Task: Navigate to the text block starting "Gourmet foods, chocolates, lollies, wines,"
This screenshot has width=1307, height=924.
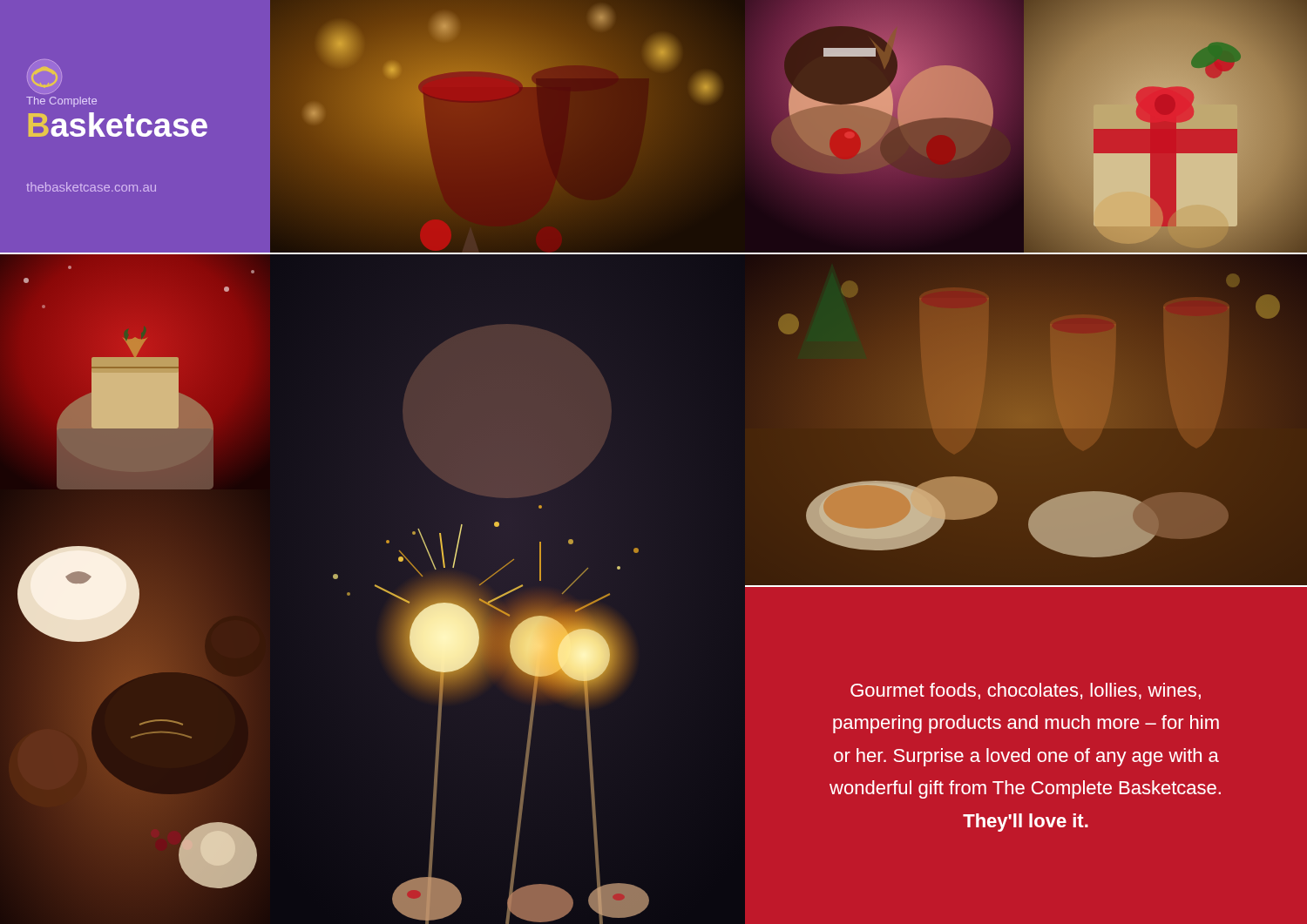Action: (1026, 755)
